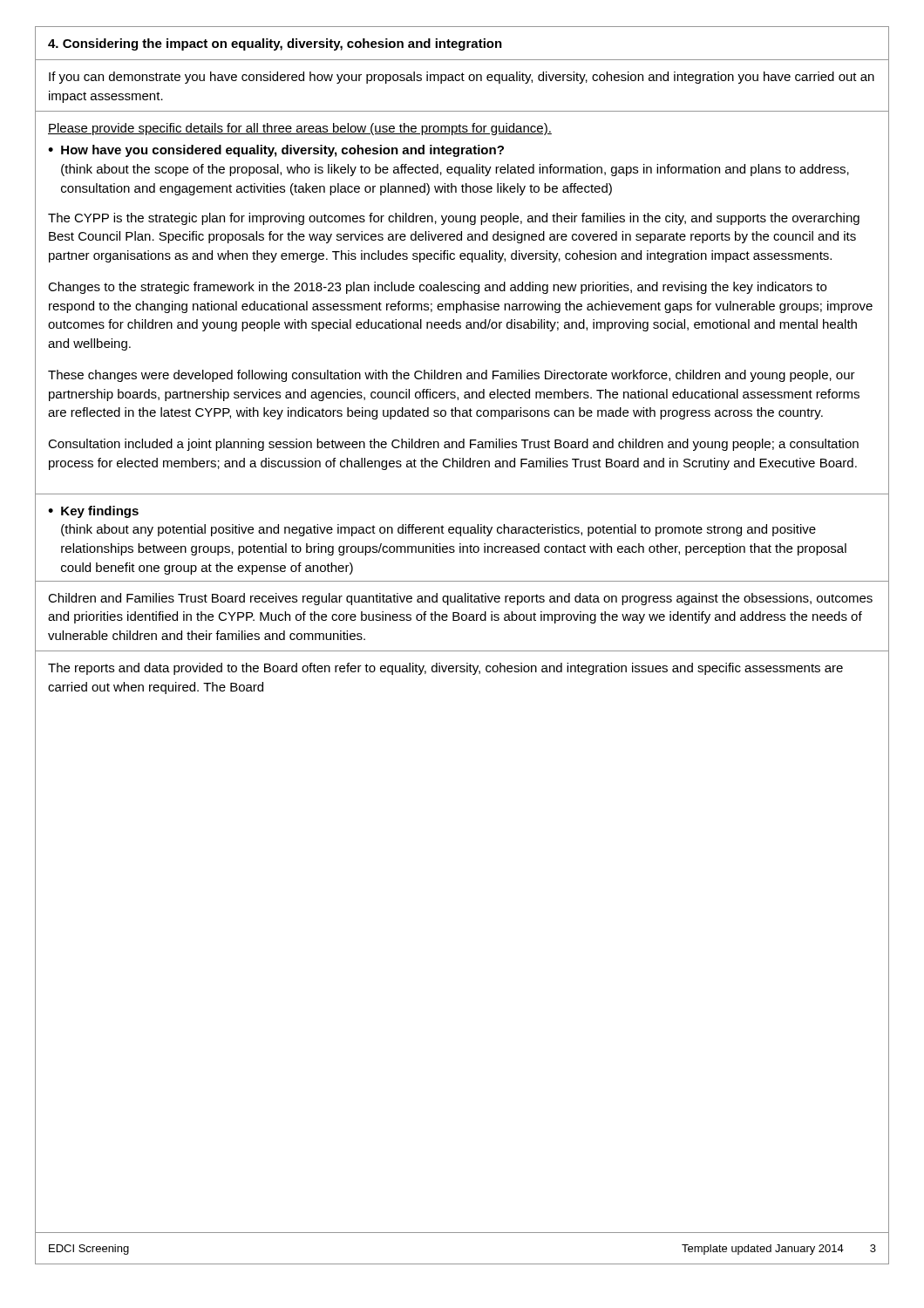Point to the passage starting "Children and Families Trust Board receives regular quantitative"
Viewport: 924px width, 1308px height.
pyautogui.click(x=460, y=616)
